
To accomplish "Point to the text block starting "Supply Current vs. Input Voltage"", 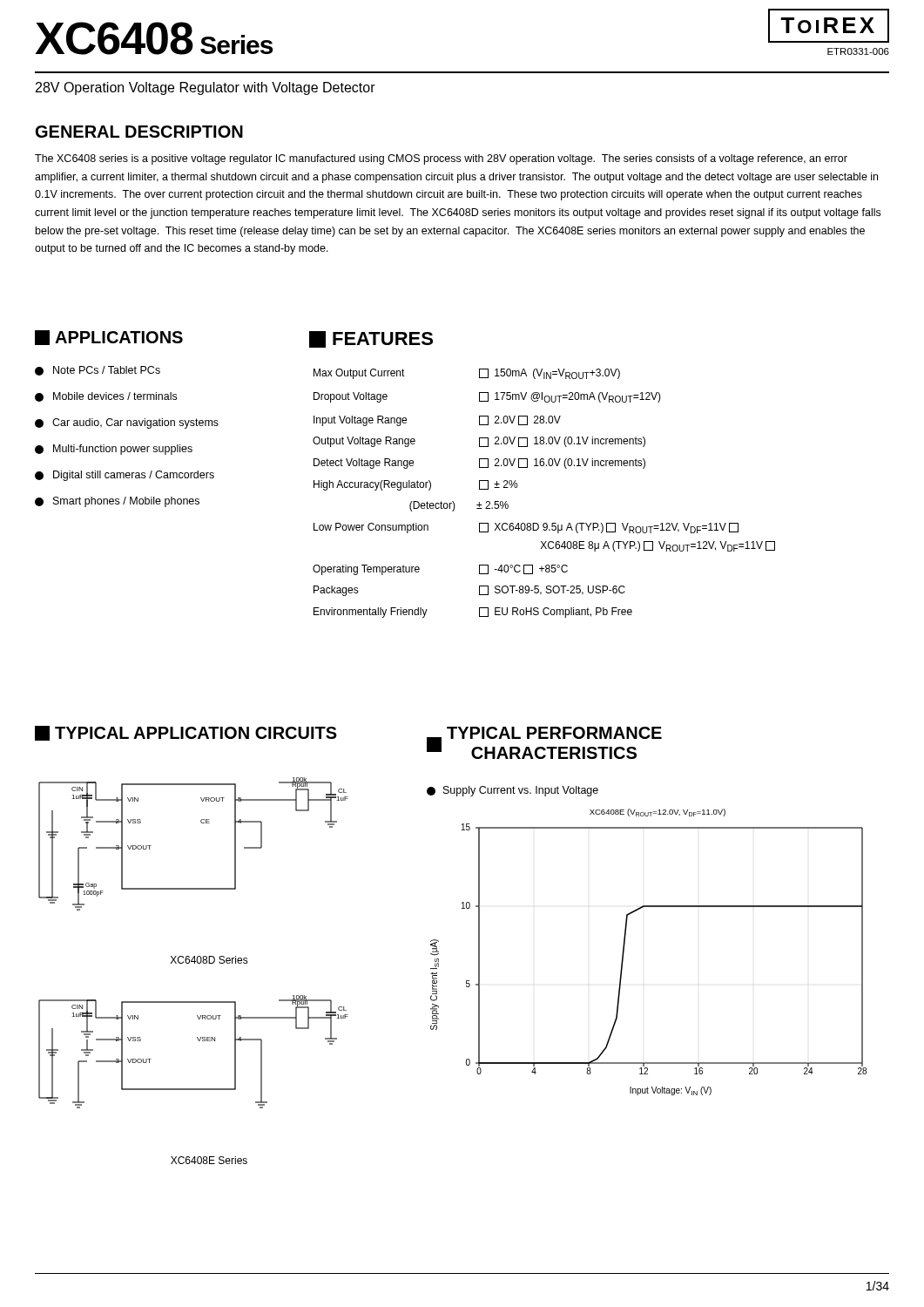I will point(513,790).
